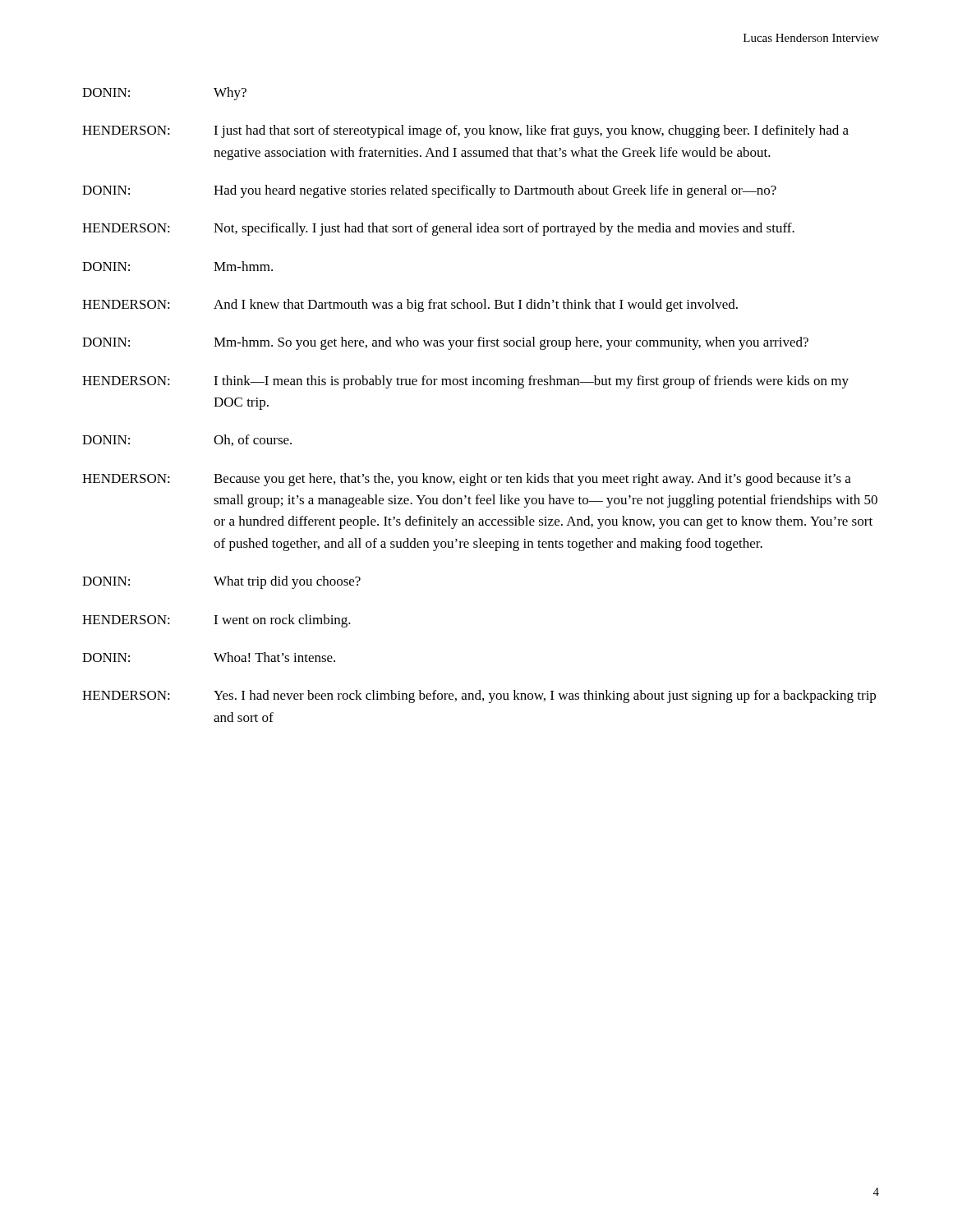Locate the element starting "DONIN: Had you"
The width and height of the screenshot is (953, 1232).
point(481,191)
